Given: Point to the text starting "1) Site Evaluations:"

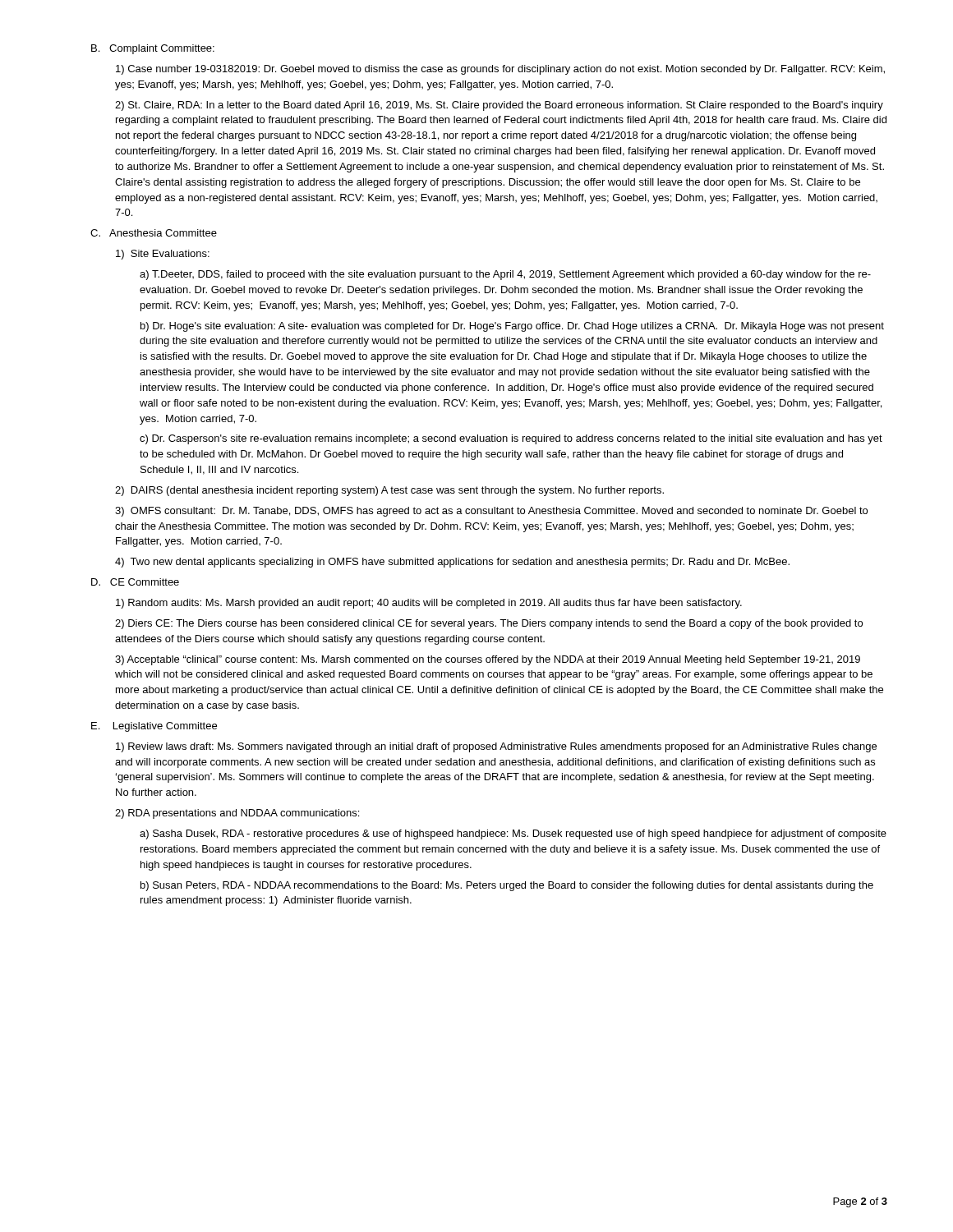Looking at the screenshot, I should (163, 255).
